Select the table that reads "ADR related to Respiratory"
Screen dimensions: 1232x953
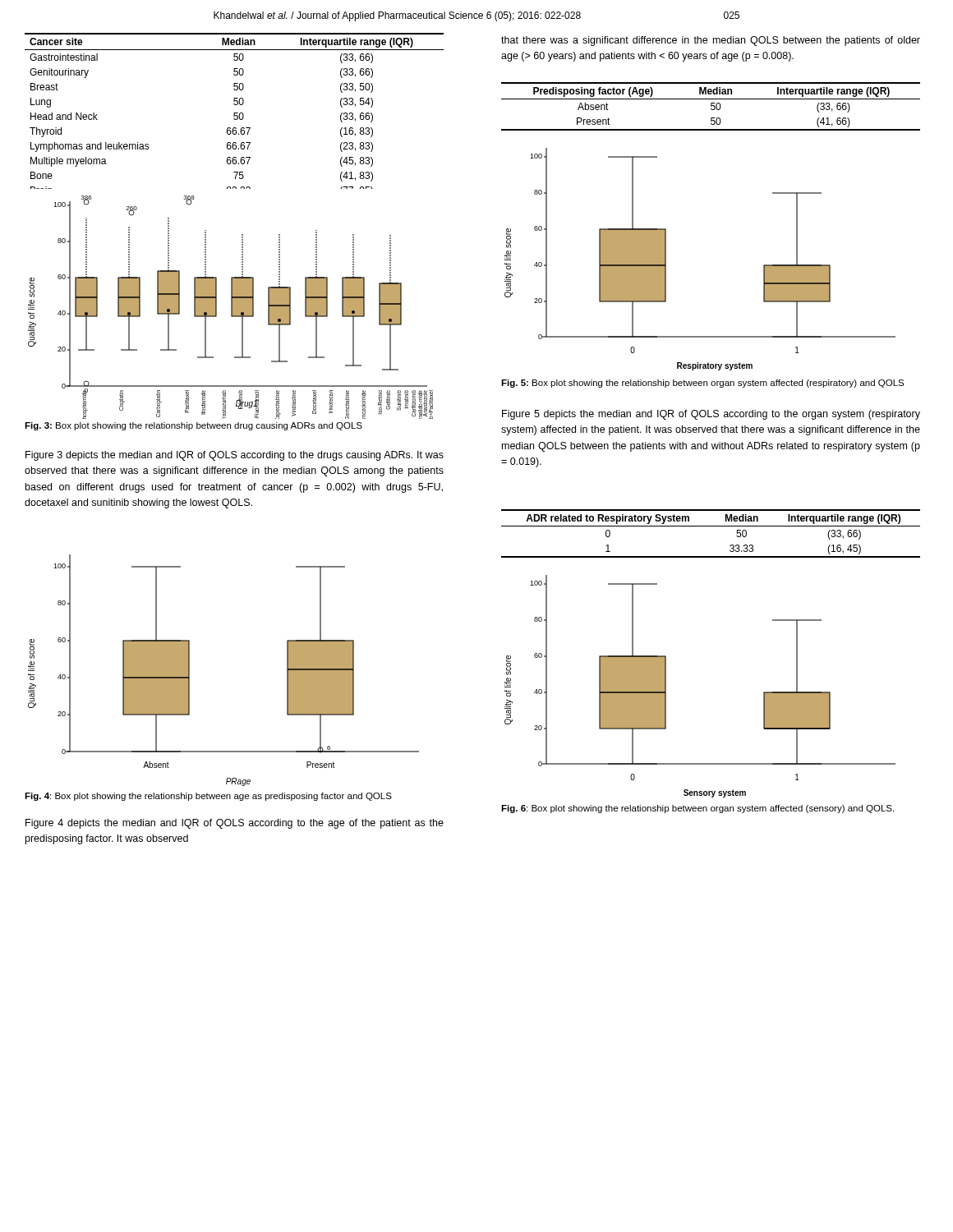tap(711, 533)
